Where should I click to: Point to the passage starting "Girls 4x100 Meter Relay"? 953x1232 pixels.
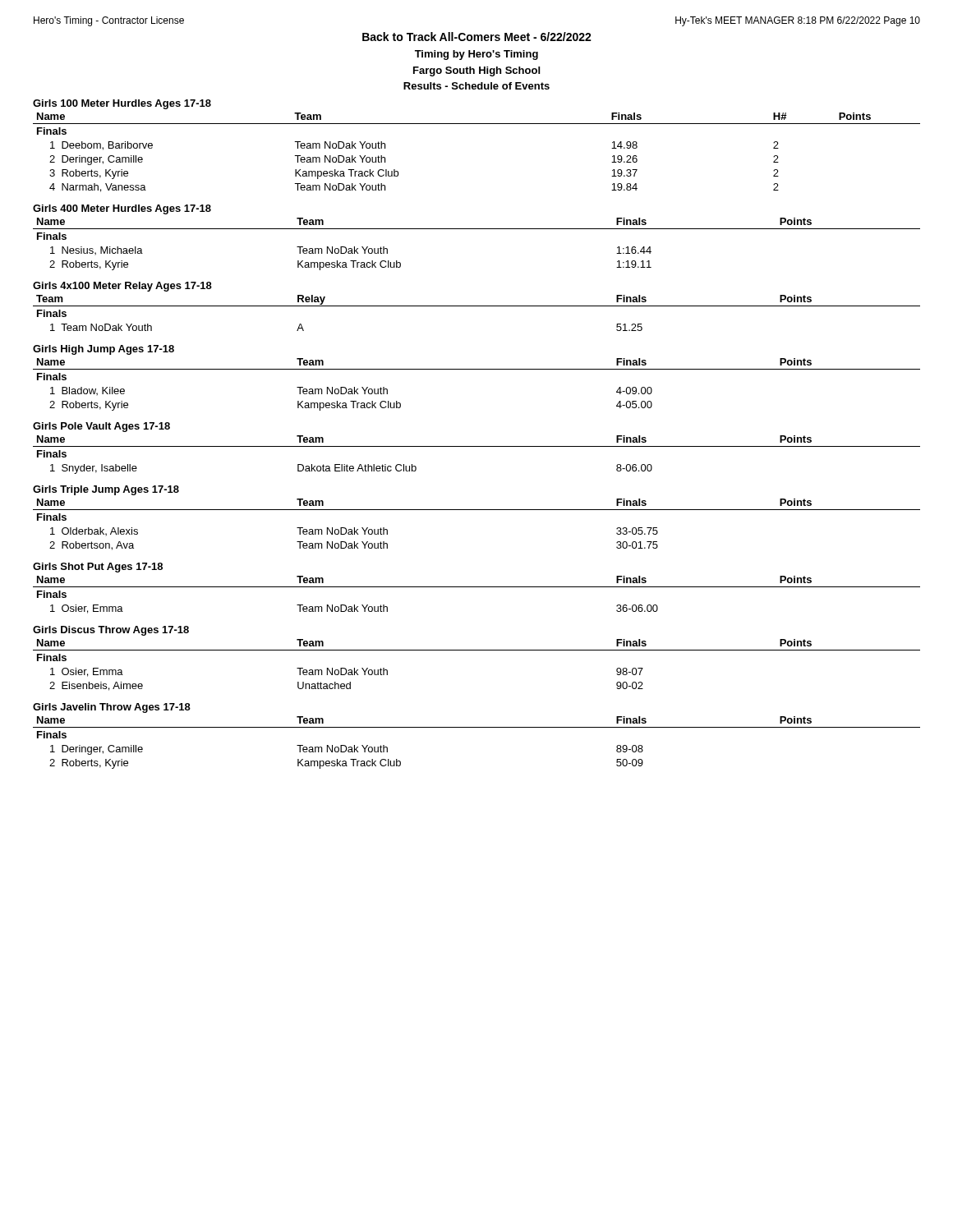[x=122, y=285]
